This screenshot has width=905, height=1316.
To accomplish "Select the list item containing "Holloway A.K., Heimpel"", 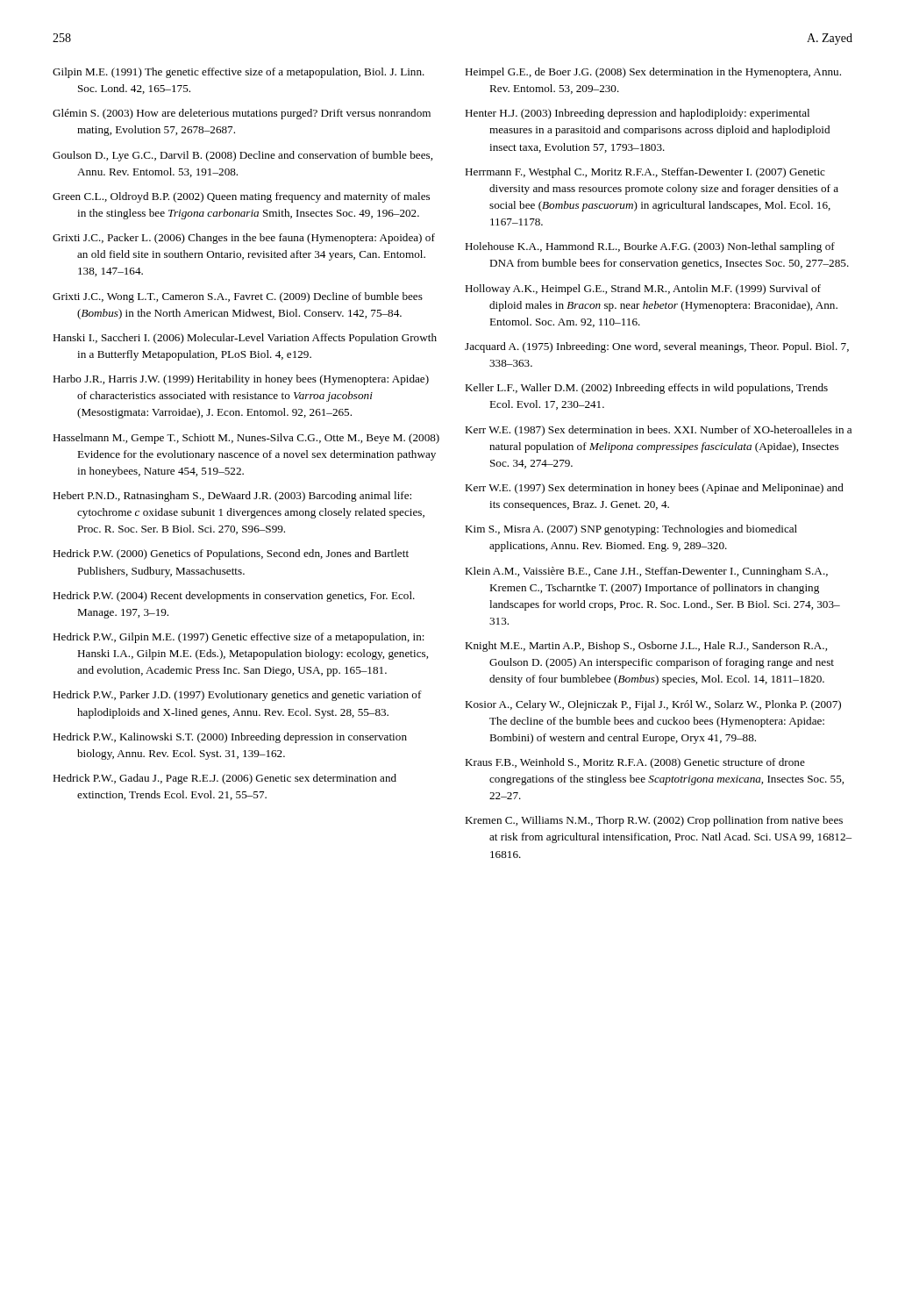I will [x=651, y=305].
